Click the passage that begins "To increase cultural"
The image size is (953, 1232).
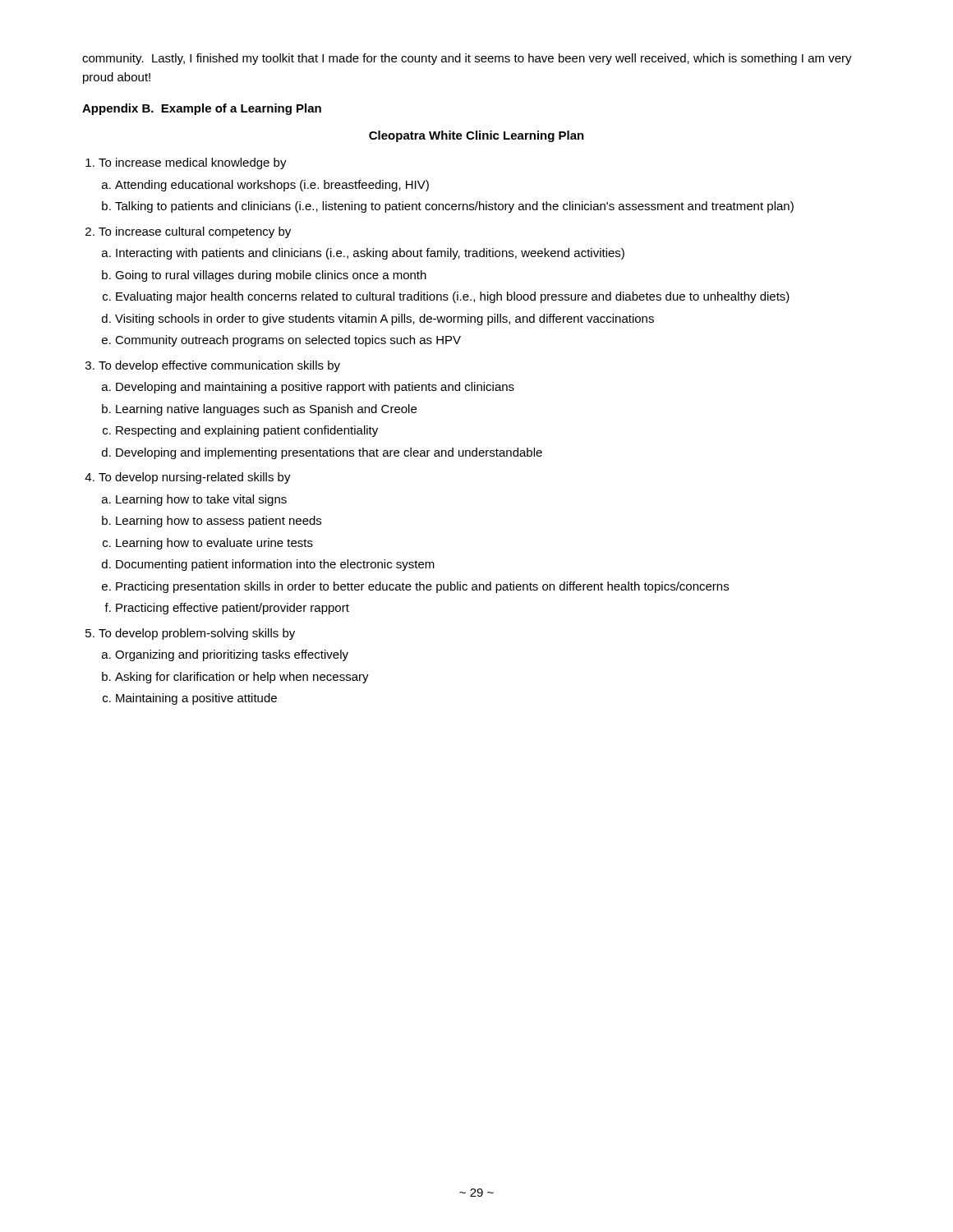485,287
